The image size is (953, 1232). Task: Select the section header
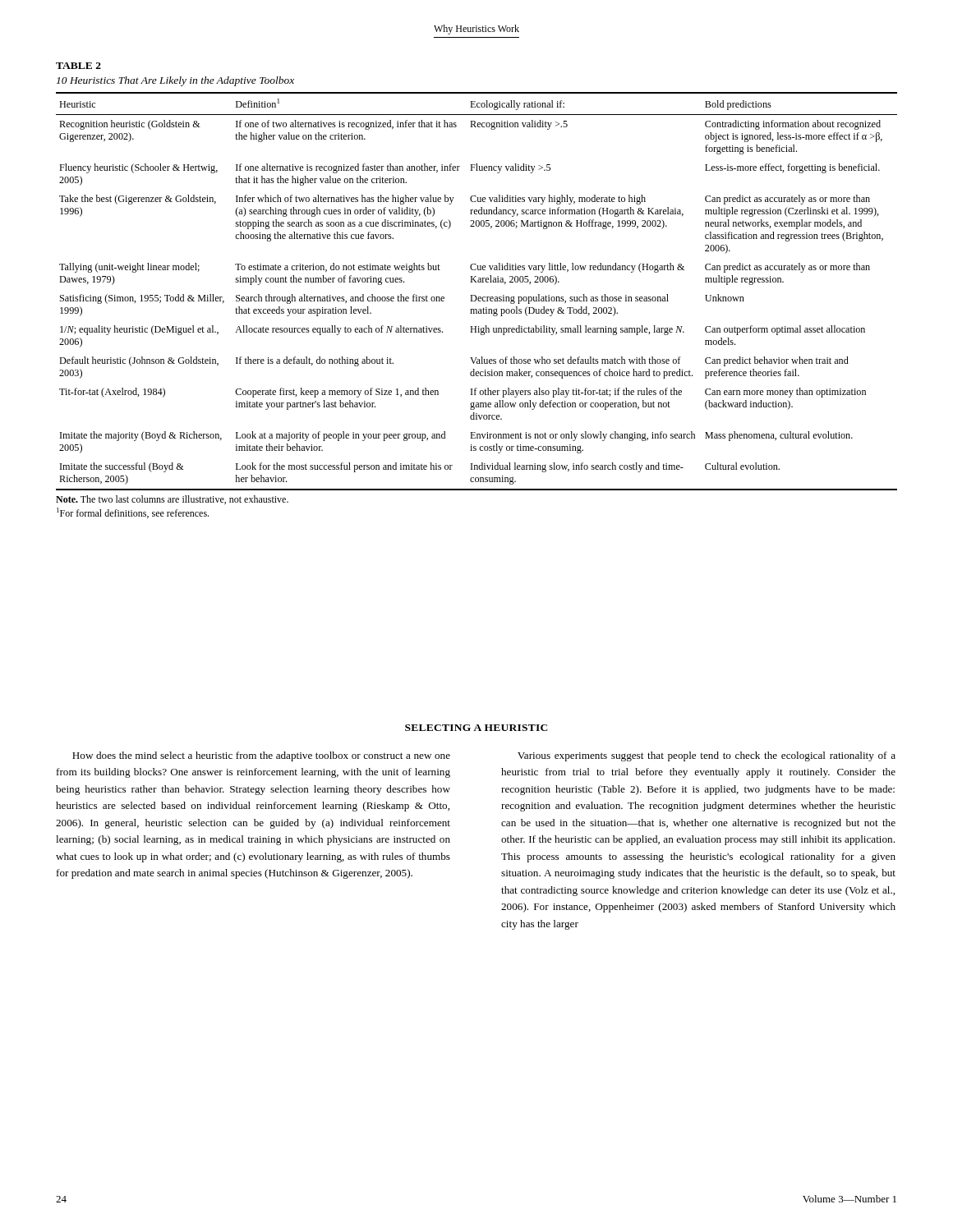coord(476,727)
